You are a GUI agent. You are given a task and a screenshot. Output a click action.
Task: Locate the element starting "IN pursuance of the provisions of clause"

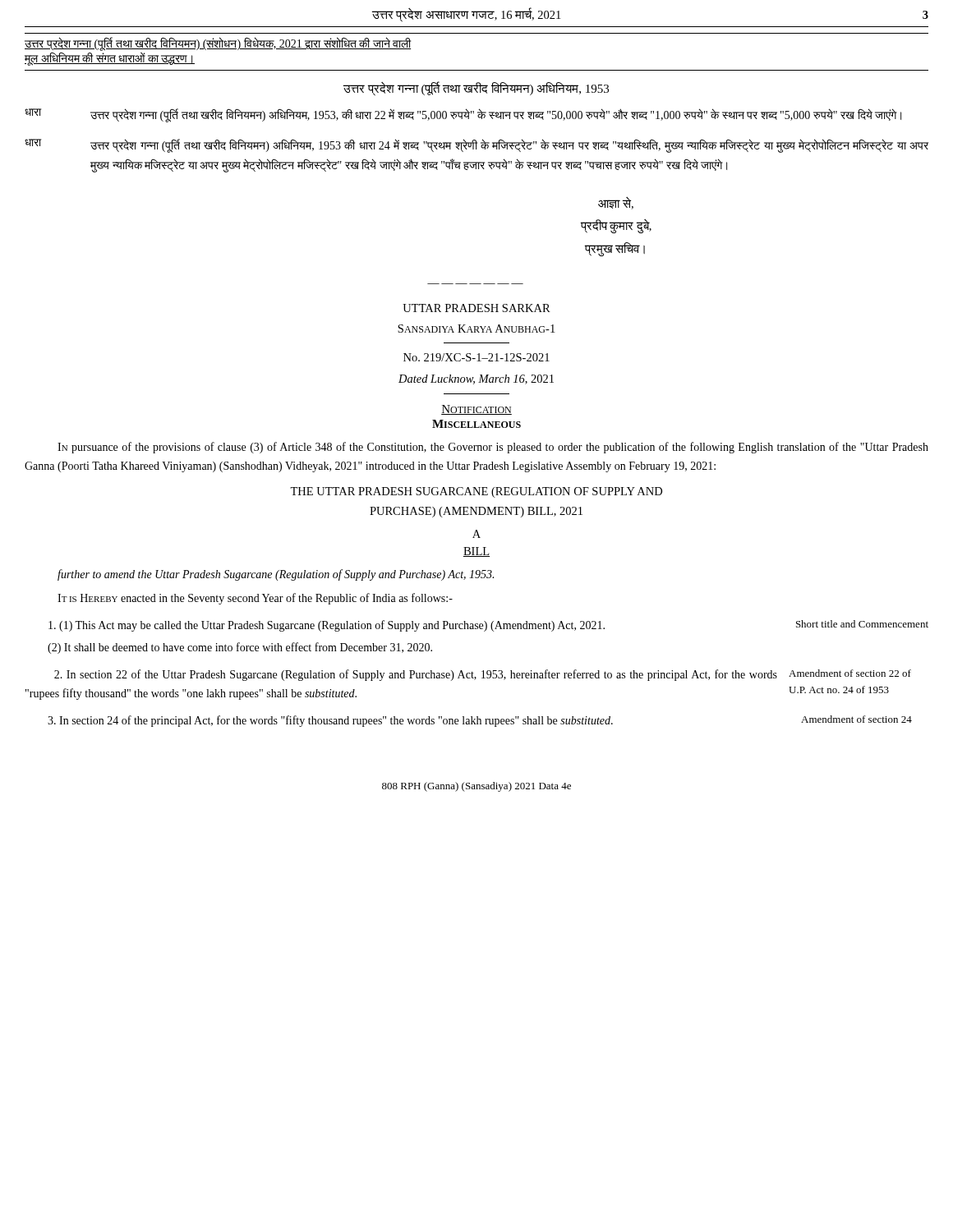[x=476, y=457]
